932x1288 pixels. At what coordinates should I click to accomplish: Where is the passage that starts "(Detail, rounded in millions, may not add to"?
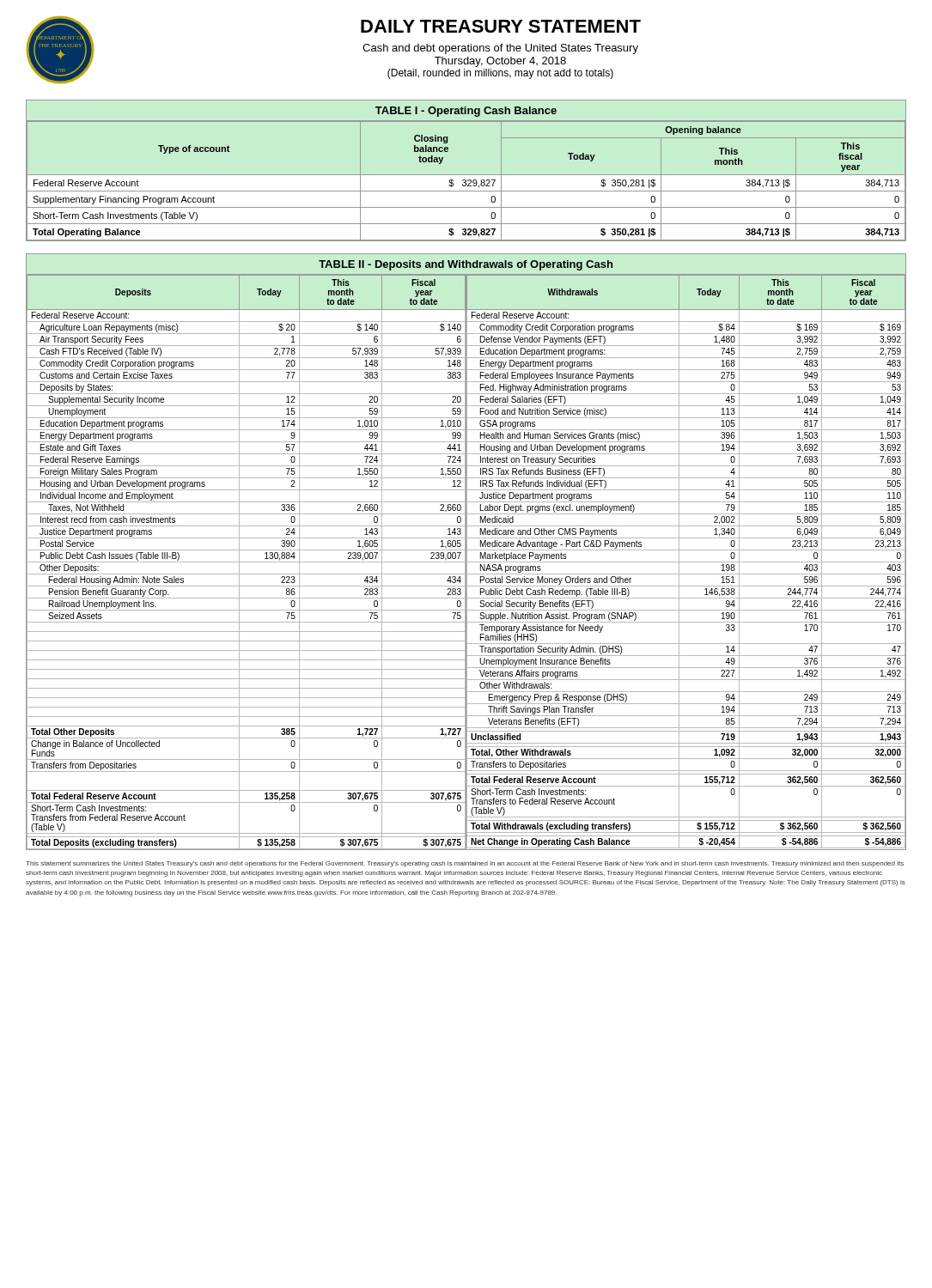500,73
